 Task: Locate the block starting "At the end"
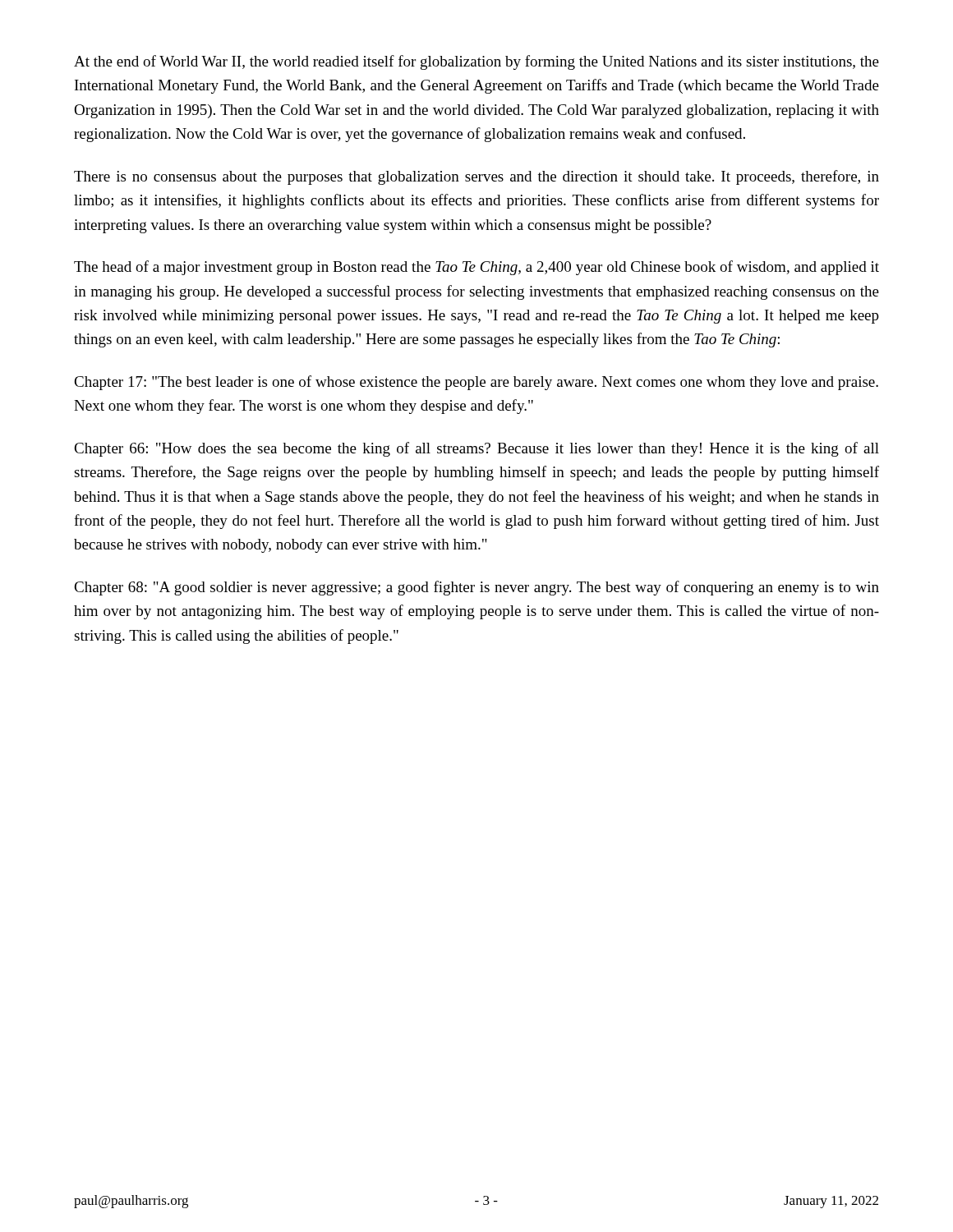(476, 97)
